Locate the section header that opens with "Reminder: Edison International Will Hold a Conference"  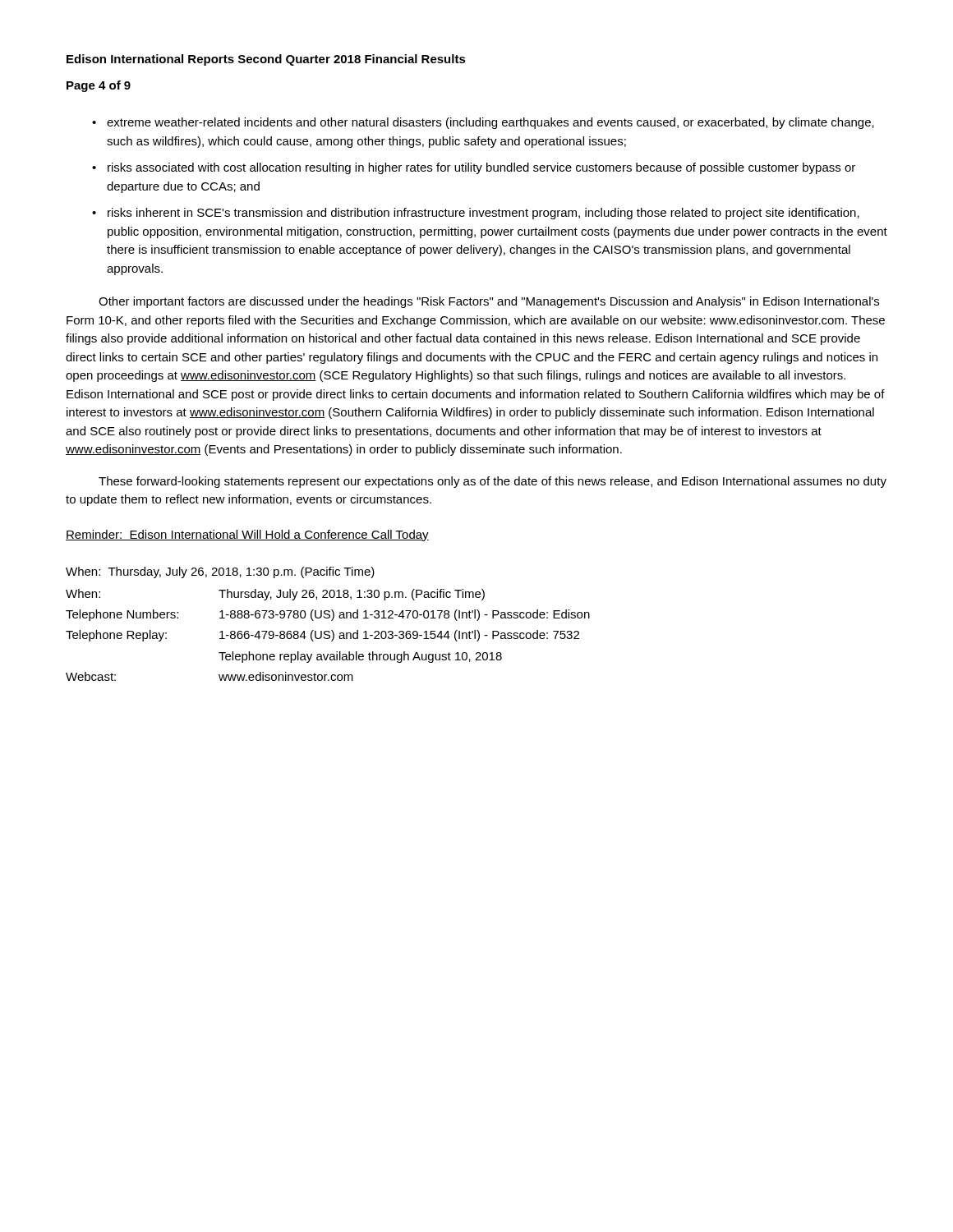(x=247, y=534)
